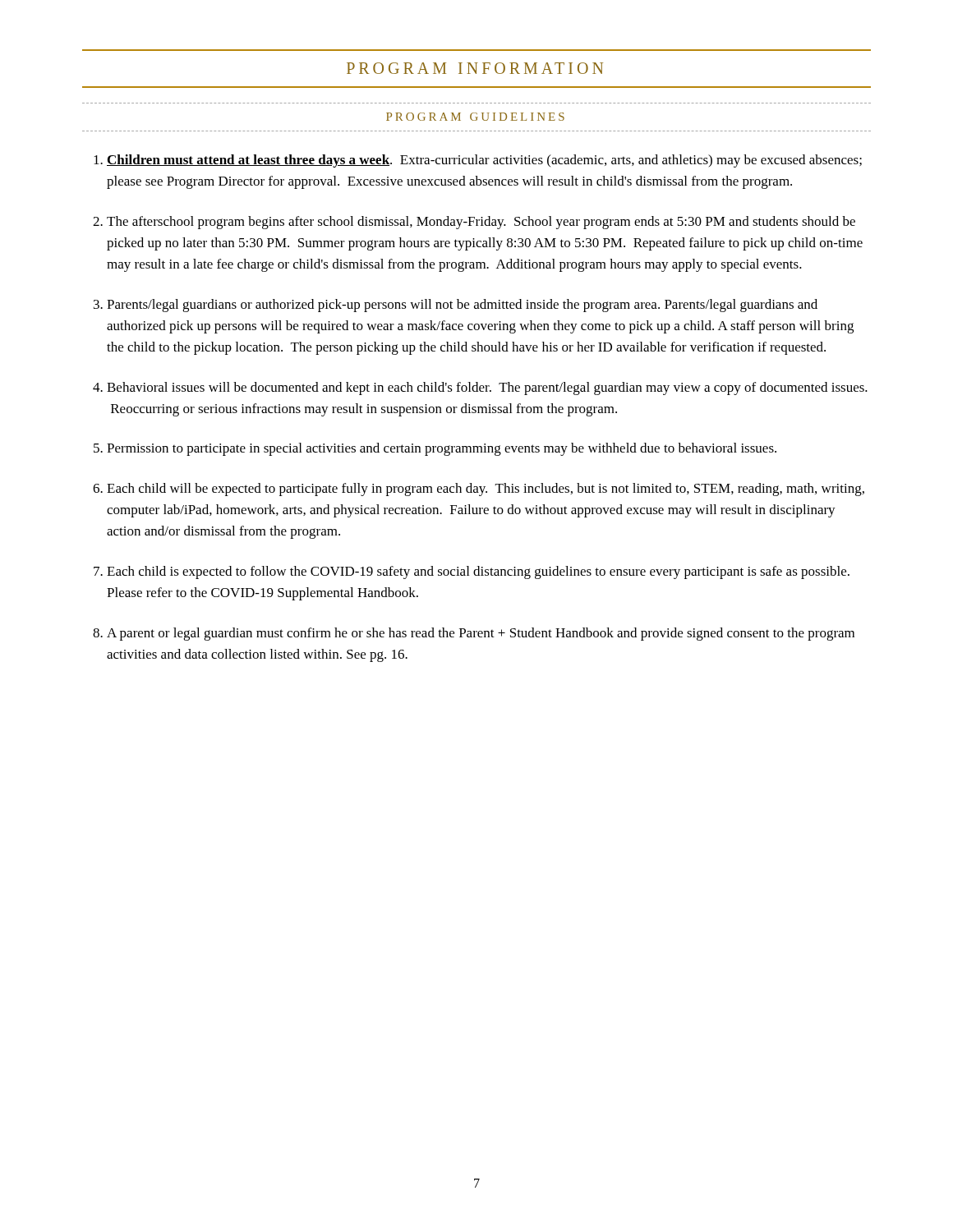Locate the passage starting "Behavioral issues will be documented and"
Screen dimensions: 1232x953
pos(487,398)
